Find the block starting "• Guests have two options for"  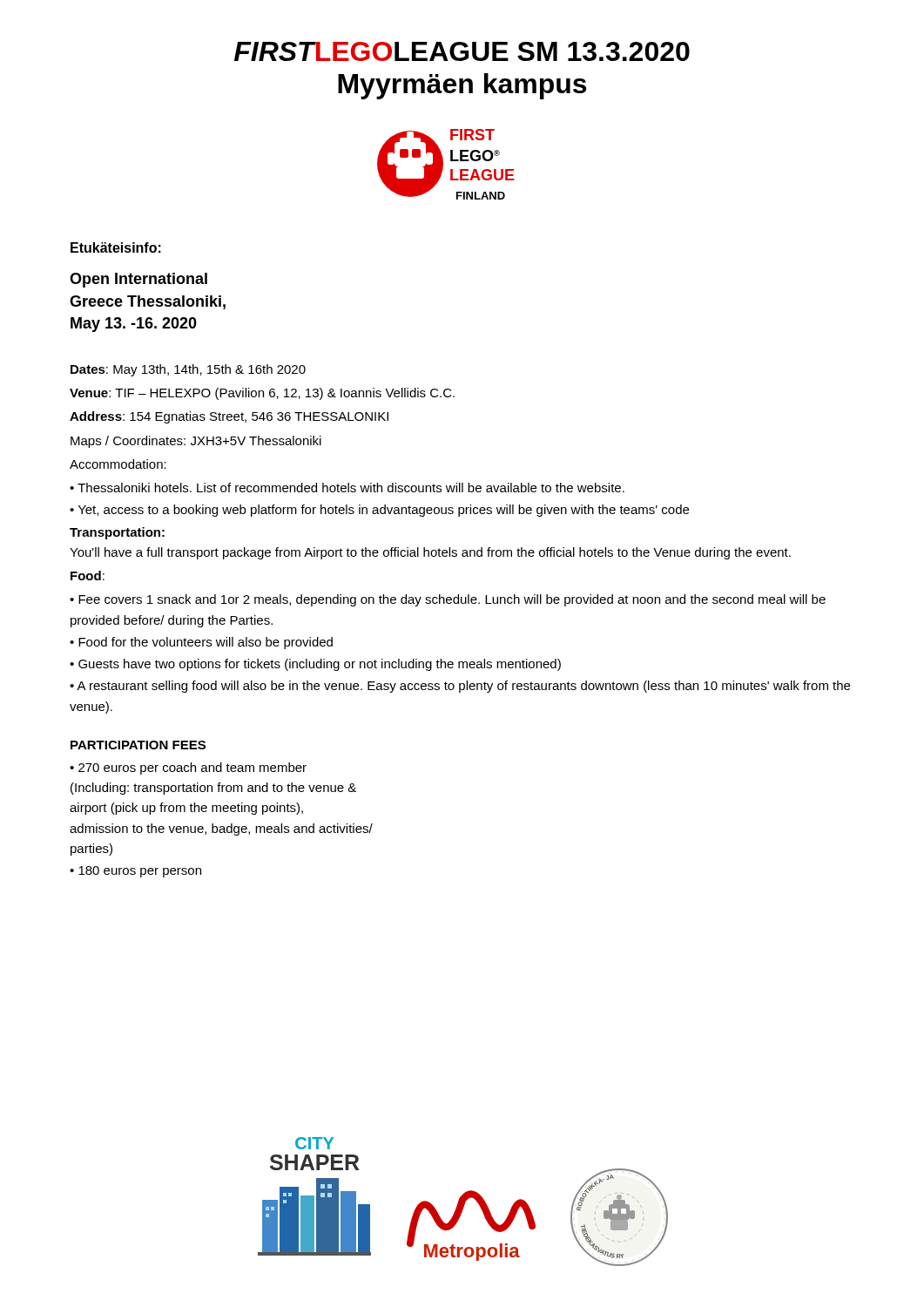coord(316,664)
